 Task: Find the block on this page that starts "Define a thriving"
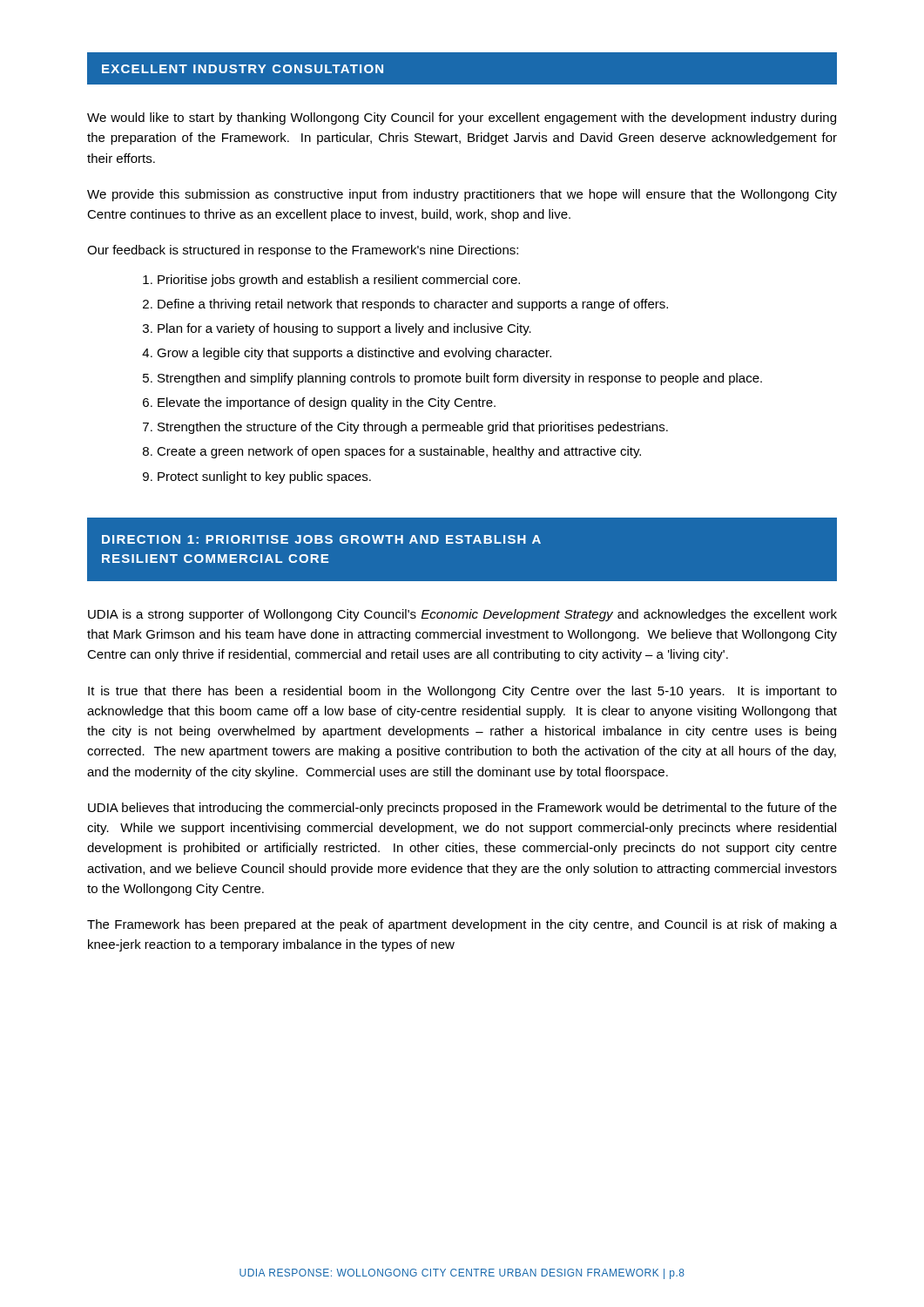pyautogui.click(x=413, y=303)
